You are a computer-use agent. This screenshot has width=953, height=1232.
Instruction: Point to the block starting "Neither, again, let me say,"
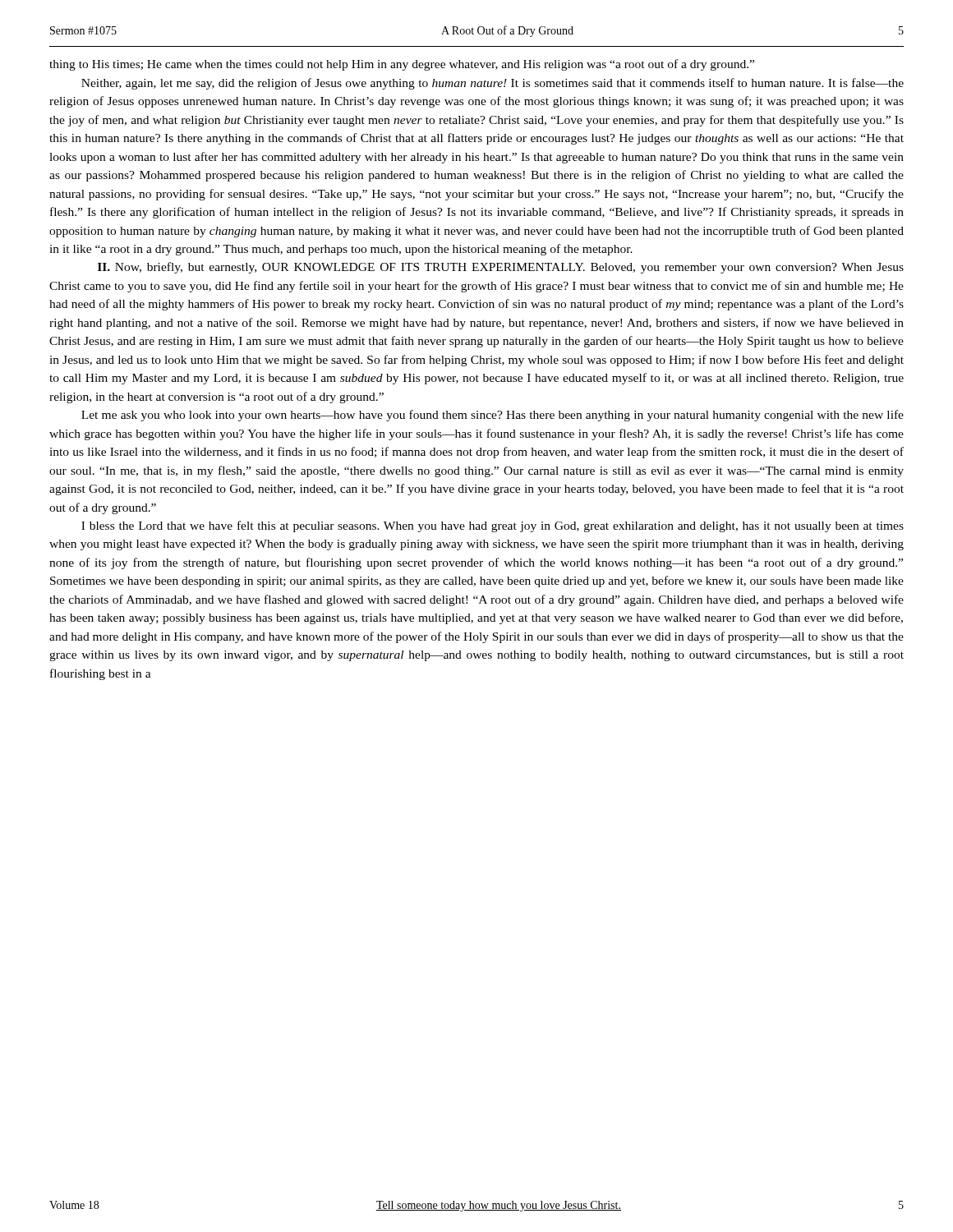point(476,165)
